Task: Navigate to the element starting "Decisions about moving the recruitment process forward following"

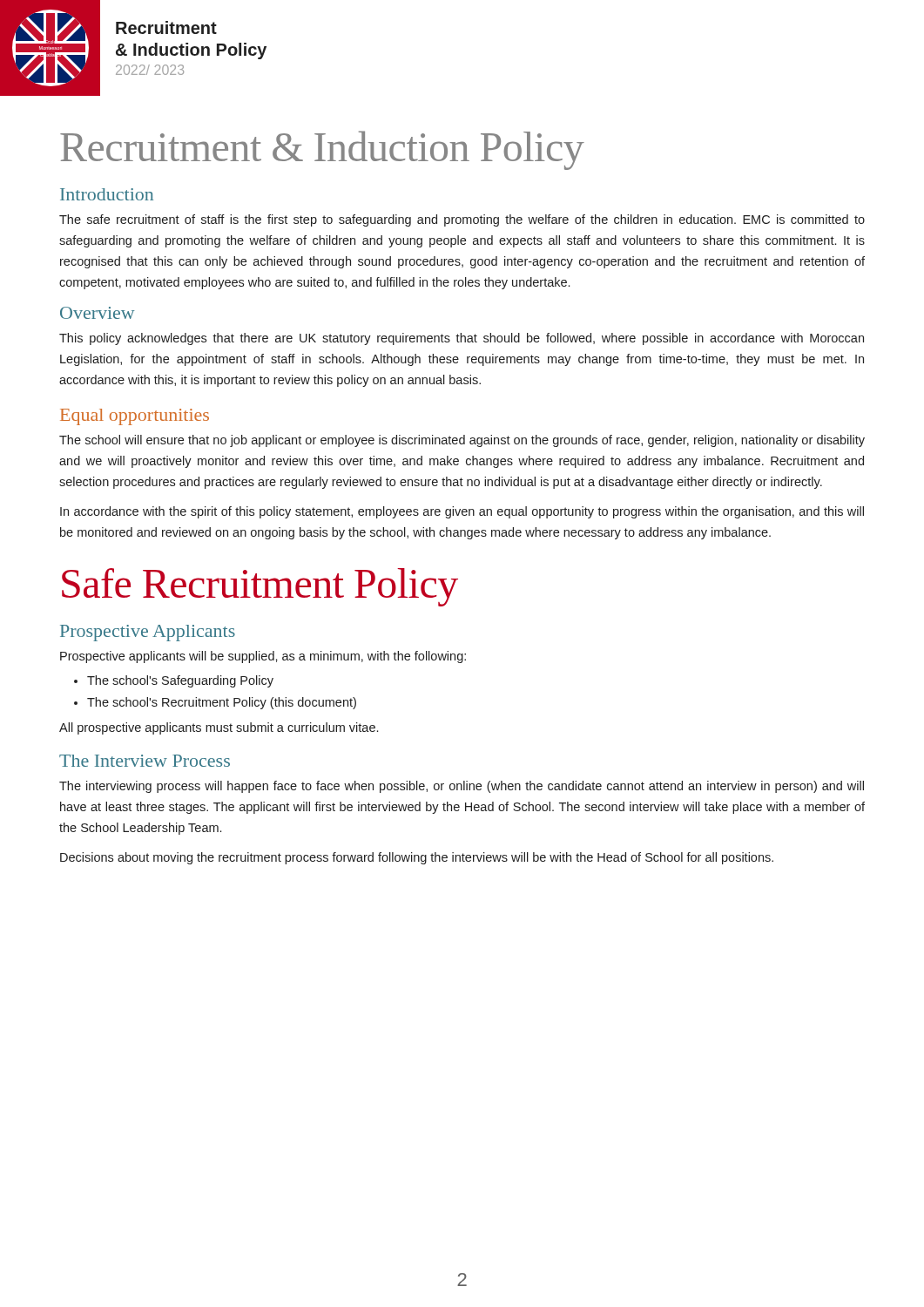Action: click(x=417, y=857)
